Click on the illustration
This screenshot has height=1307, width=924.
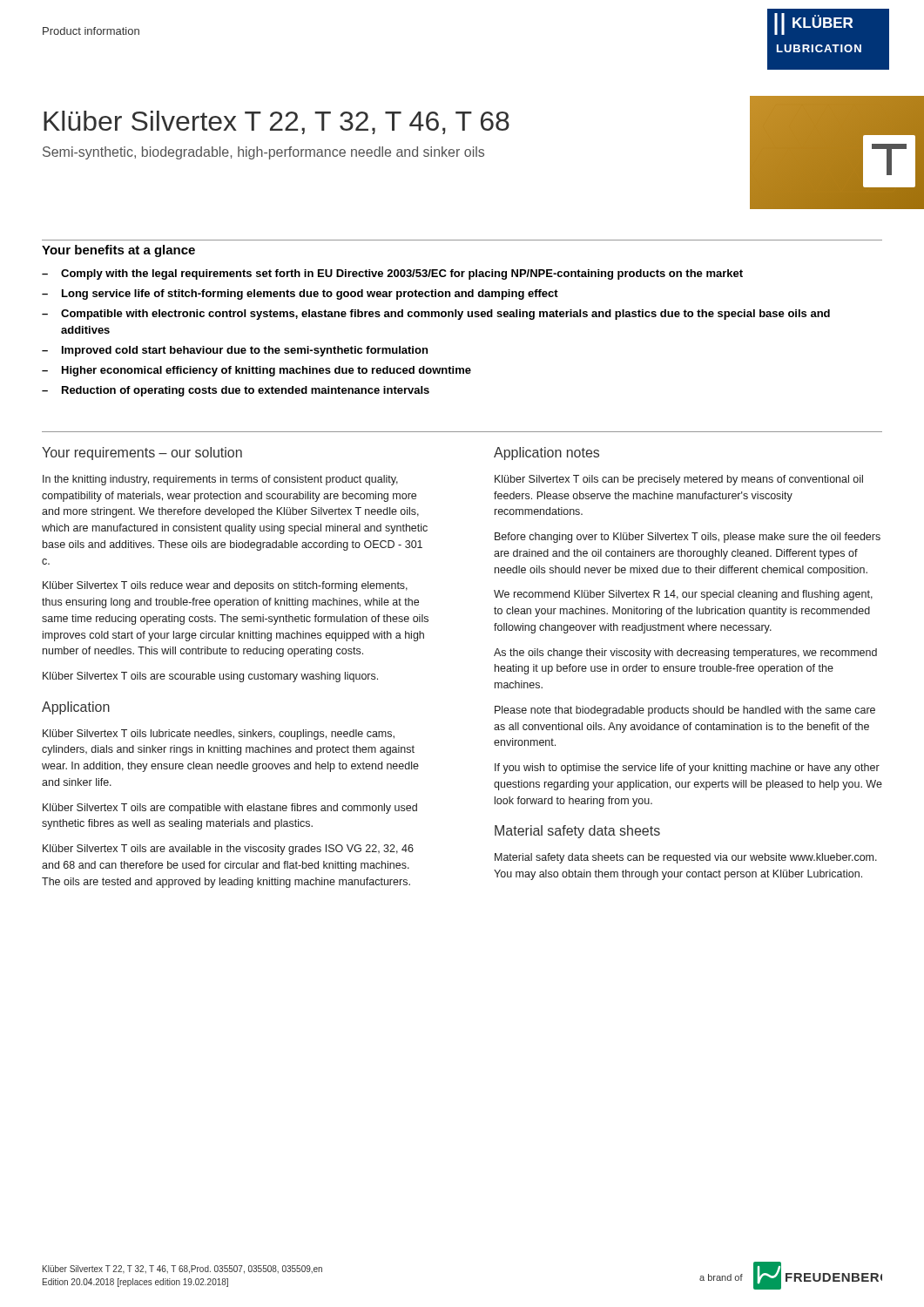[x=837, y=152]
